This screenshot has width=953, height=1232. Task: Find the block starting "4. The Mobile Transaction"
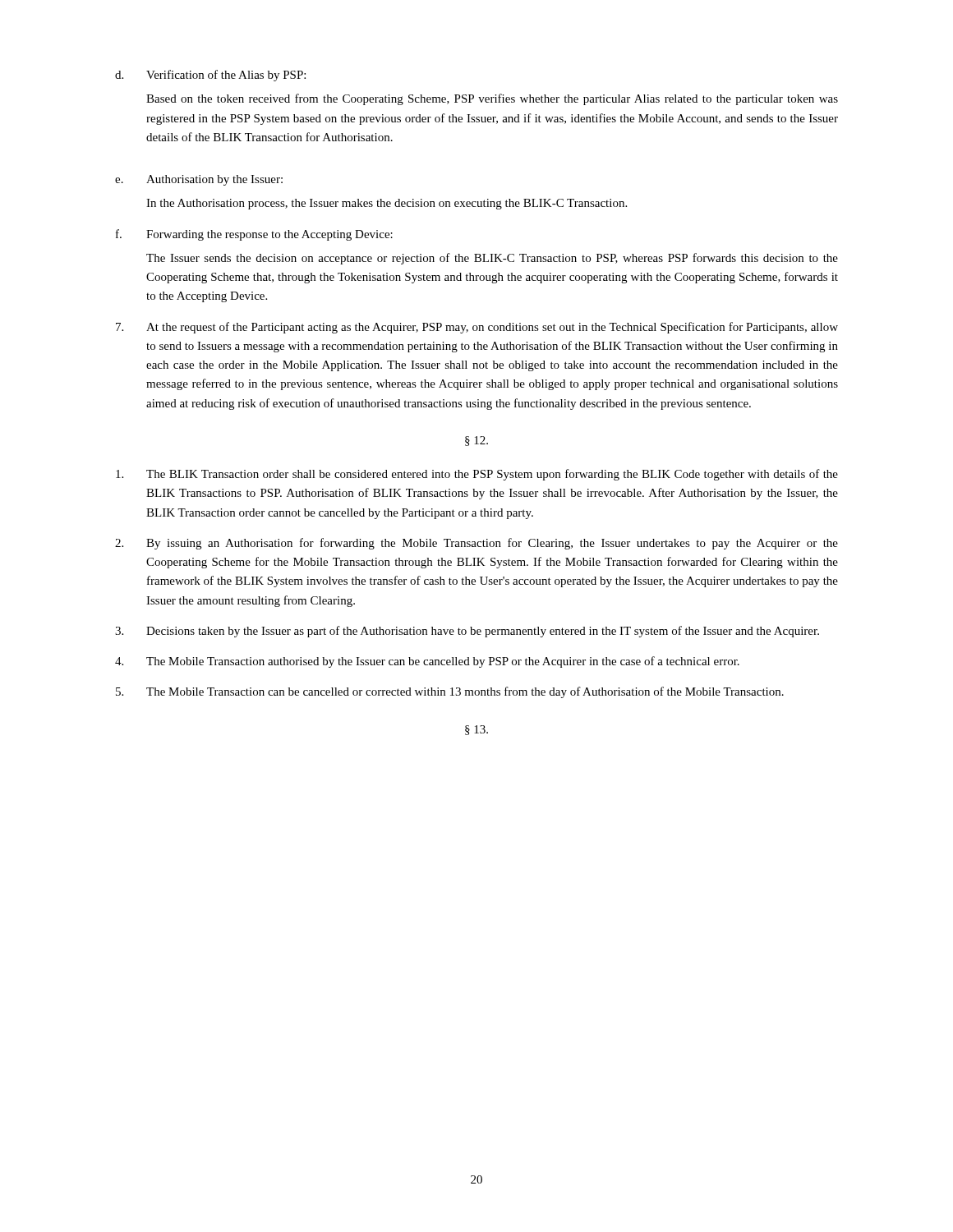[476, 662]
